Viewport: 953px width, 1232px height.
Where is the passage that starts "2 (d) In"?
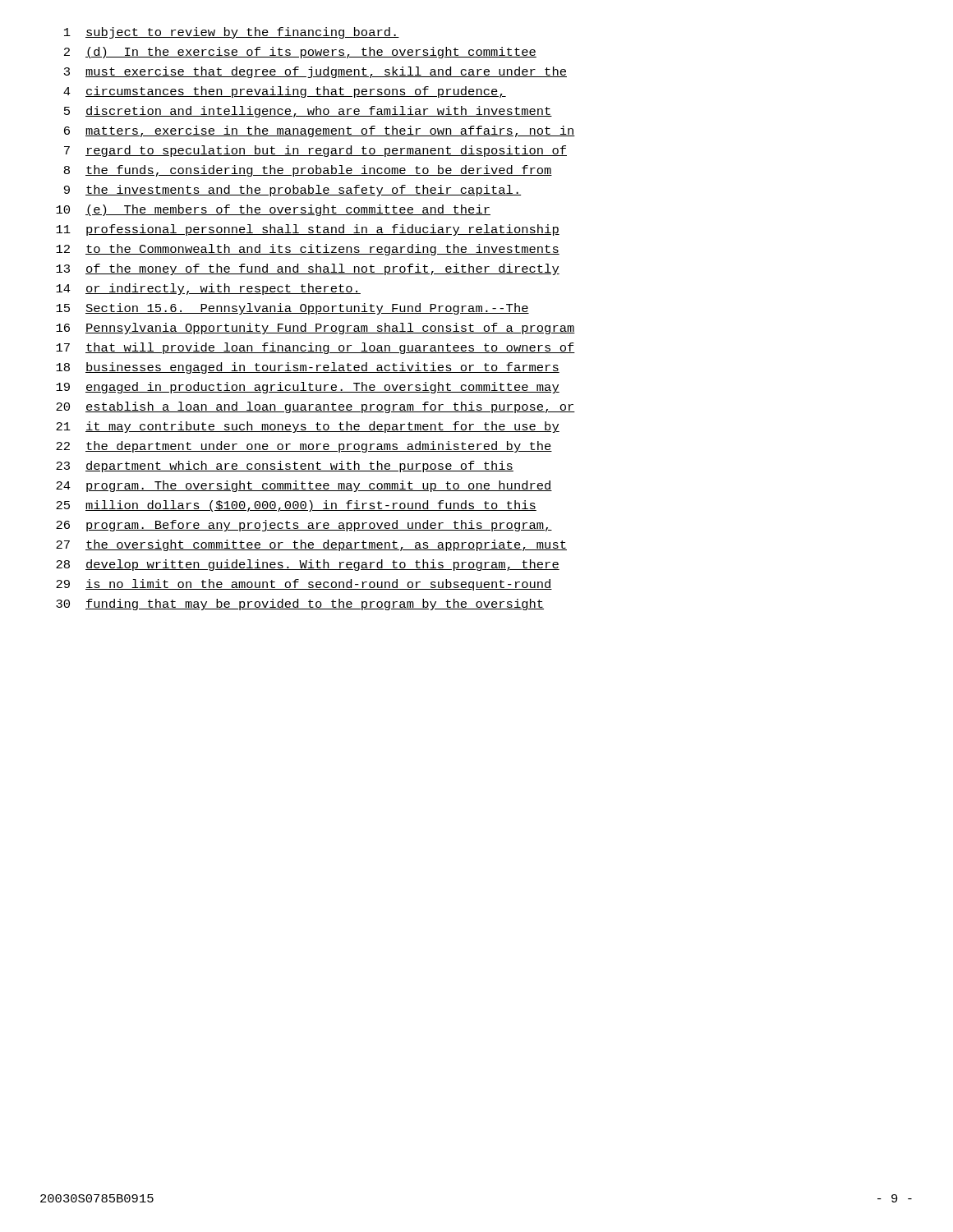(288, 53)
